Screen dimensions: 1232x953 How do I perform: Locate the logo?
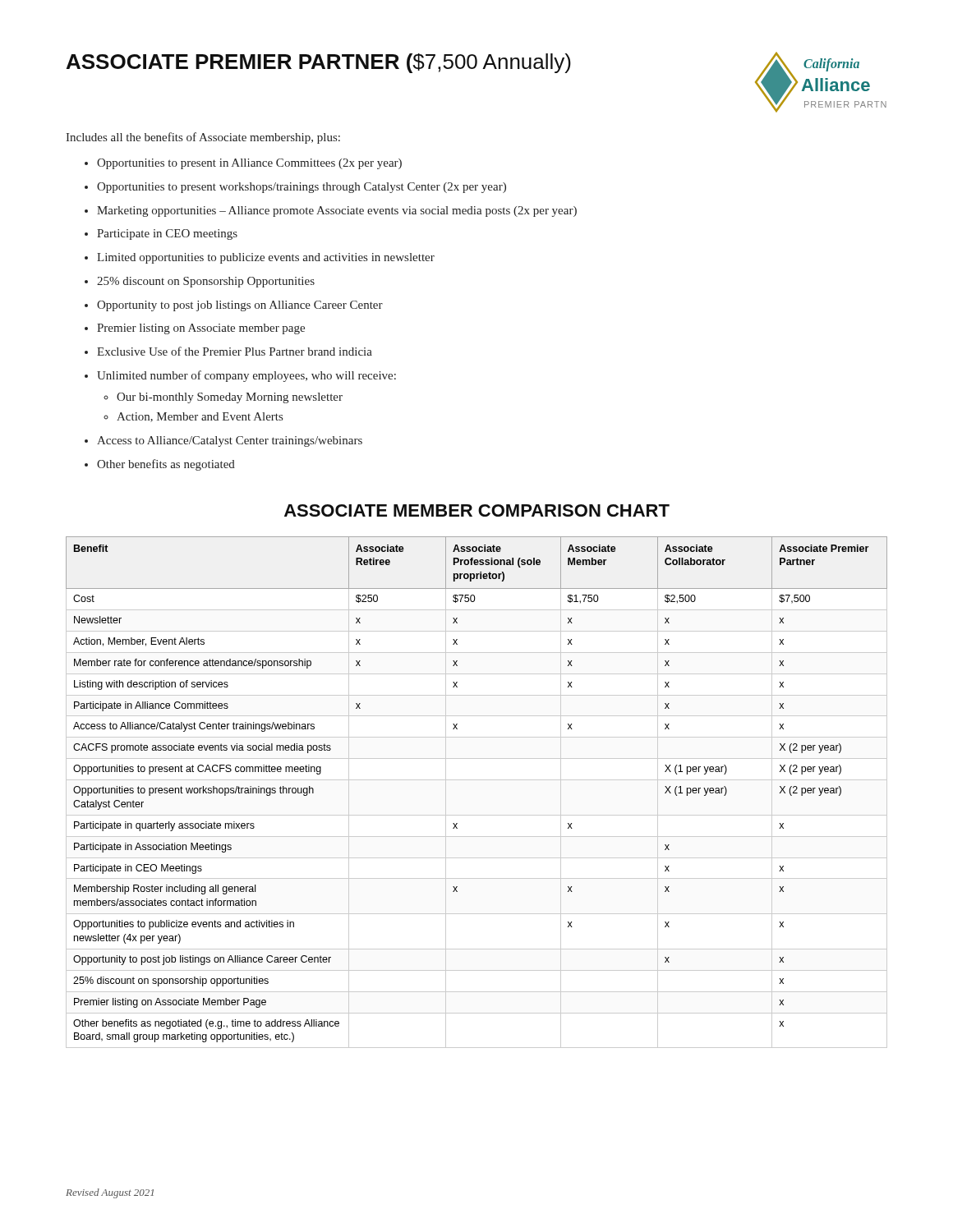click(809, 84)
